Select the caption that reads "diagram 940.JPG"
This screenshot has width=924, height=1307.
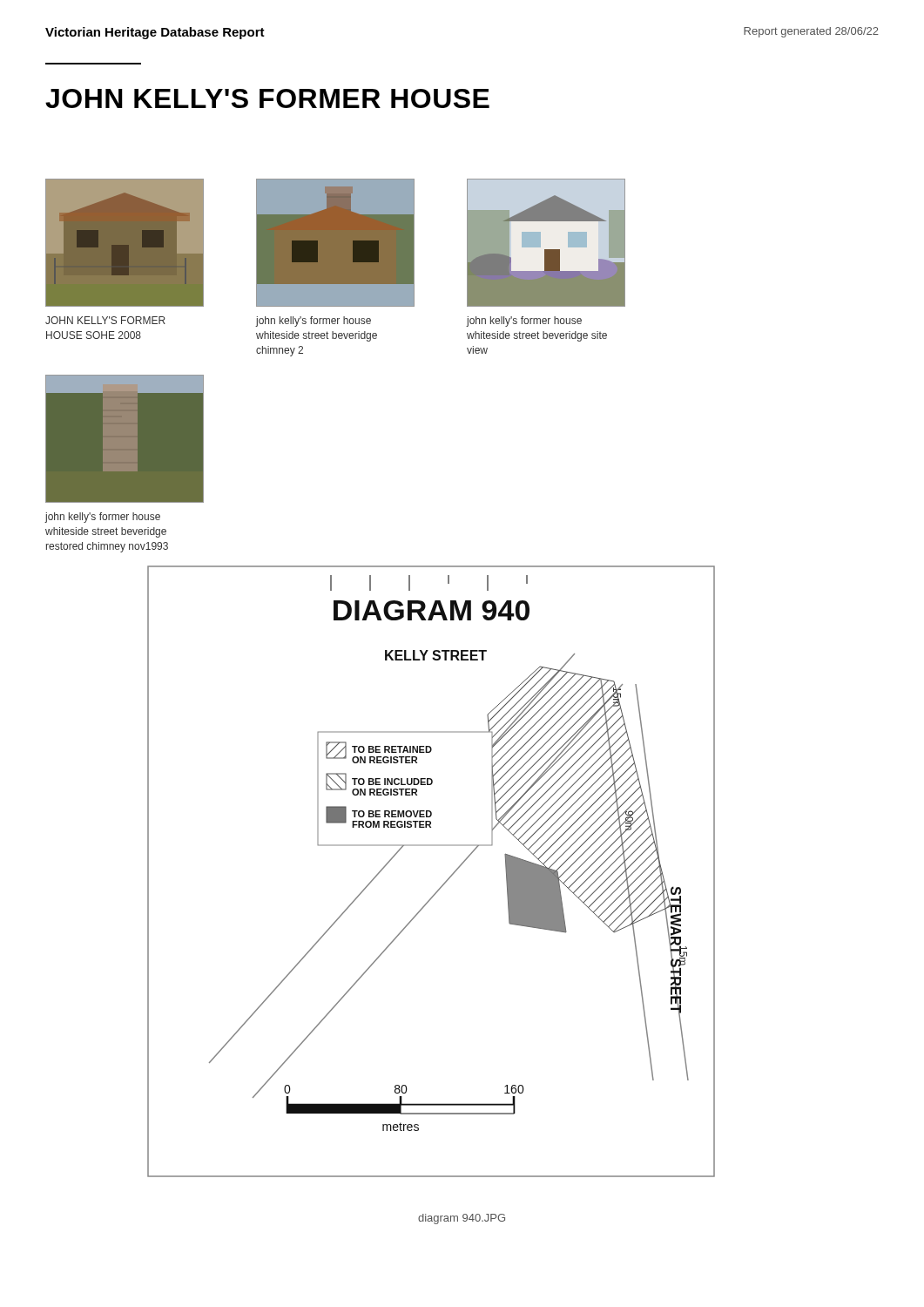(462, 1218)
